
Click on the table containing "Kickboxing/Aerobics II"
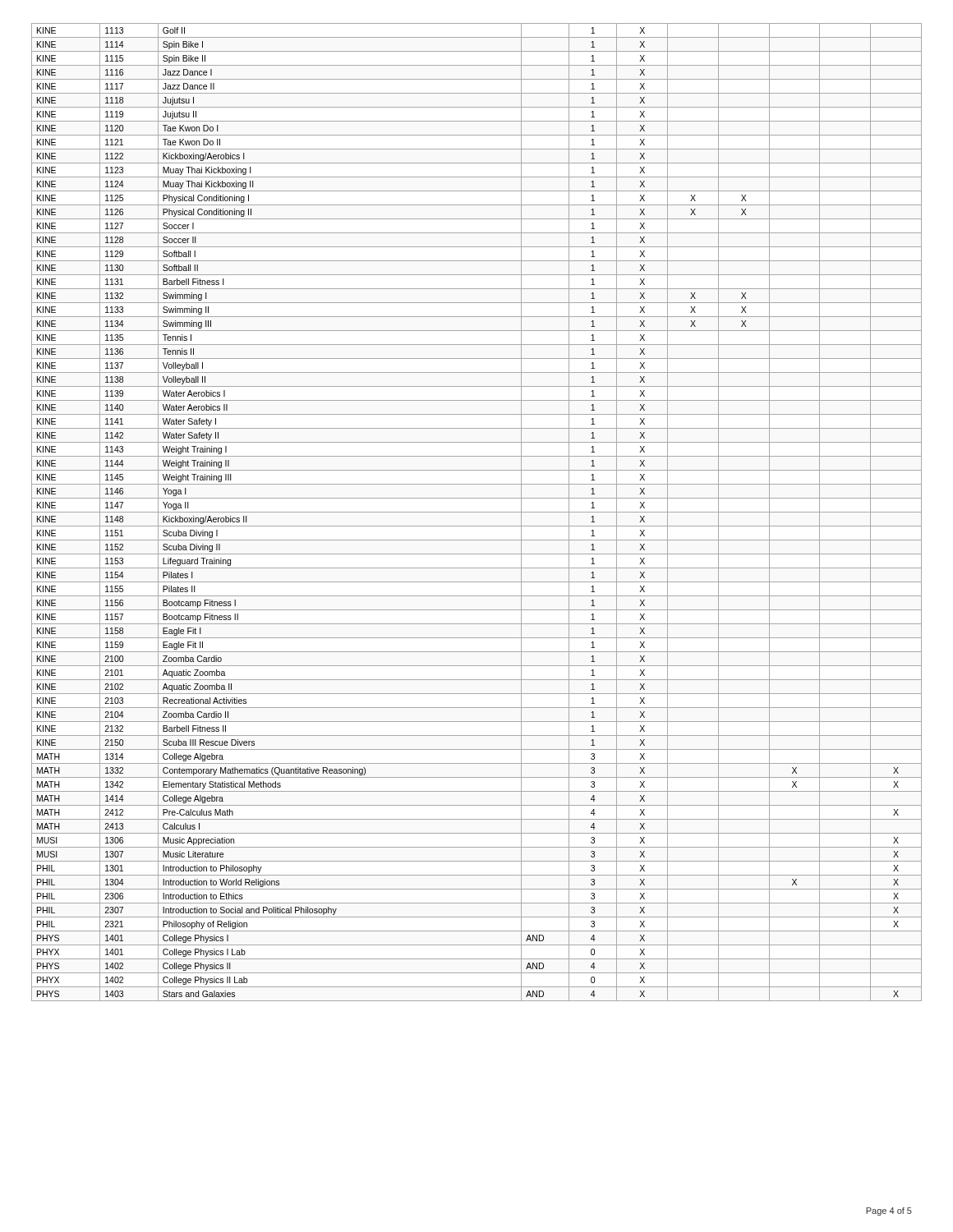[x=476, y=512]
